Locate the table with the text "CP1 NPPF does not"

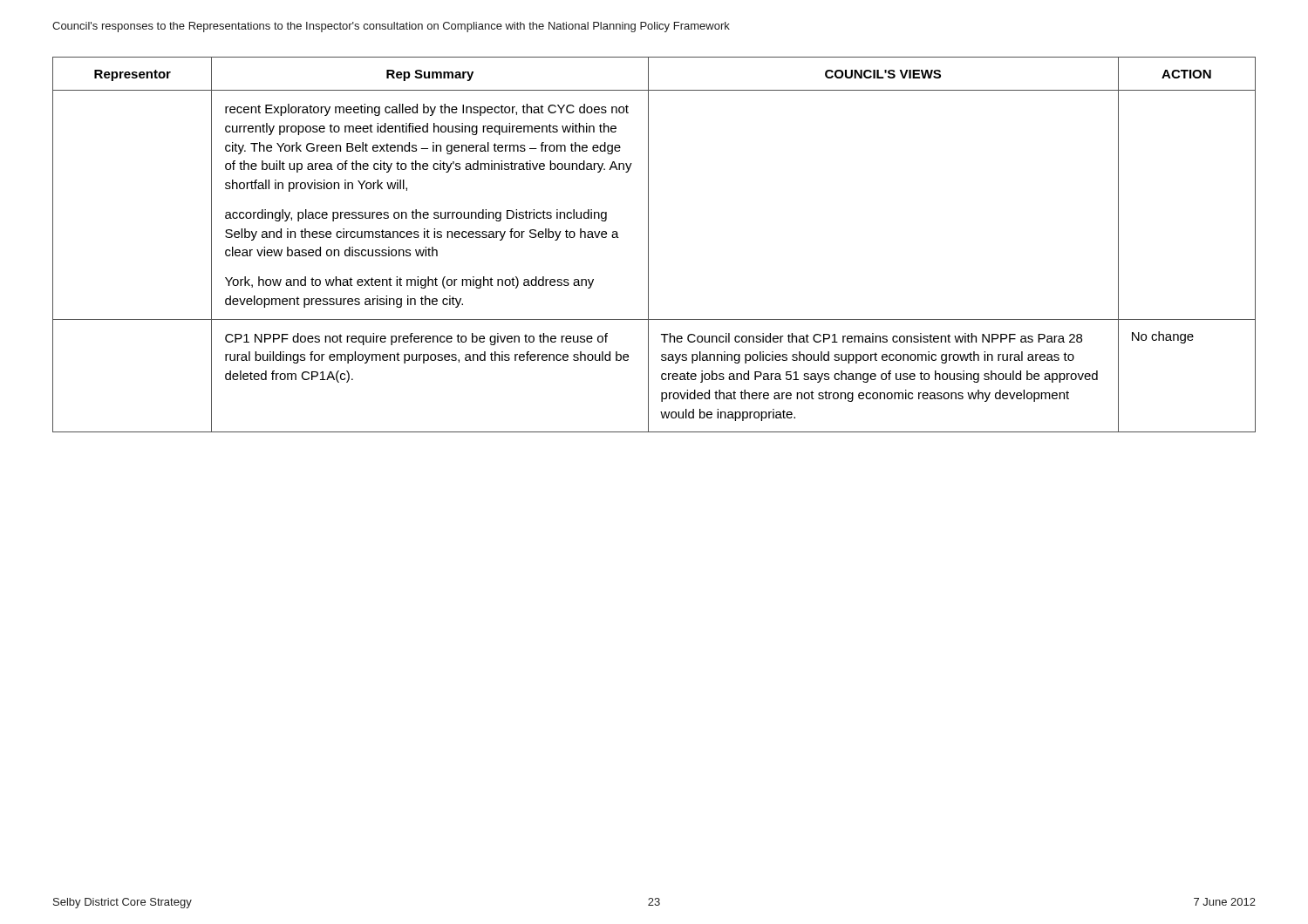(x=654, y=455)
